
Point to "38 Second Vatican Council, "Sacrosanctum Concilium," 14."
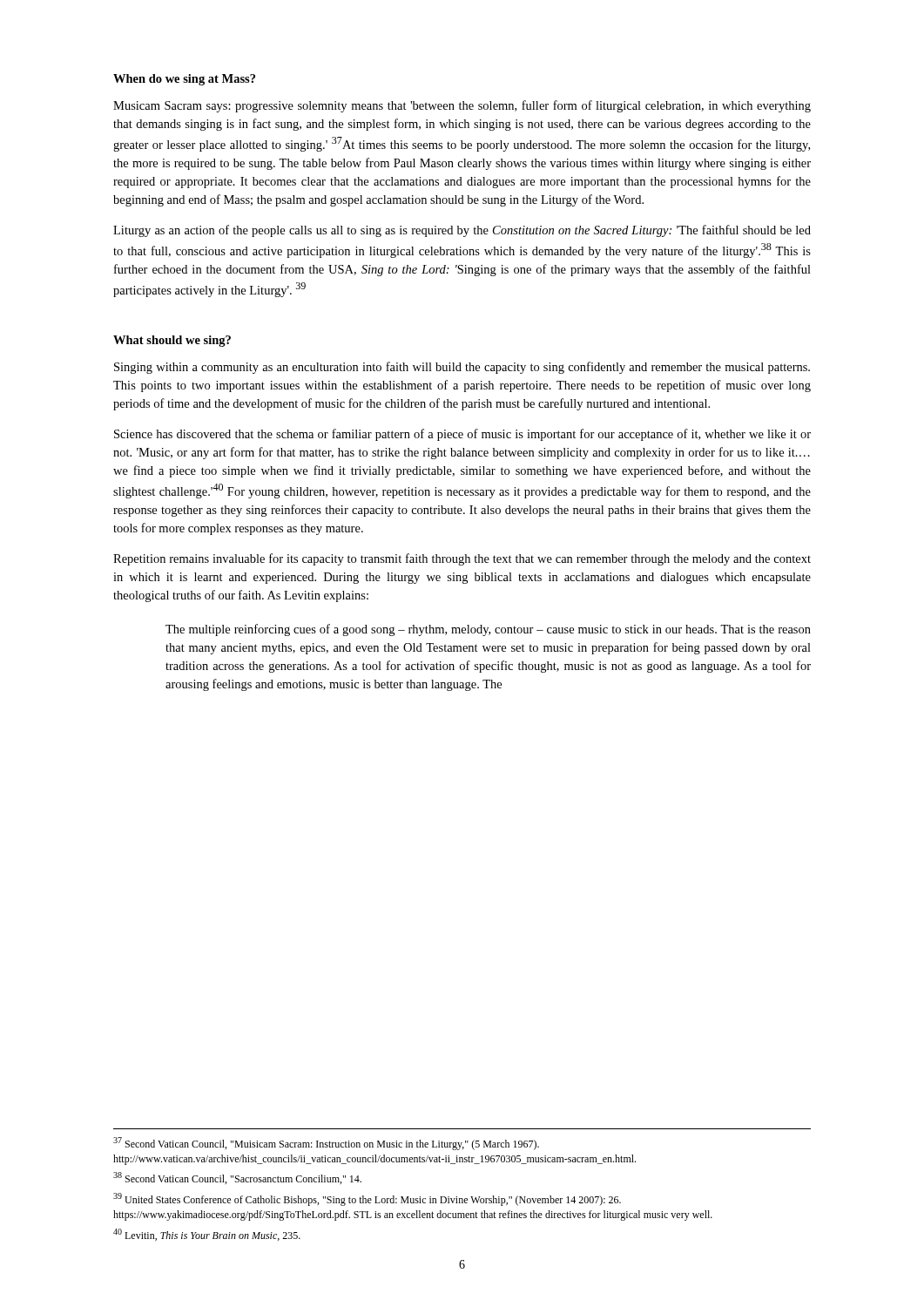coord(238,1178)
